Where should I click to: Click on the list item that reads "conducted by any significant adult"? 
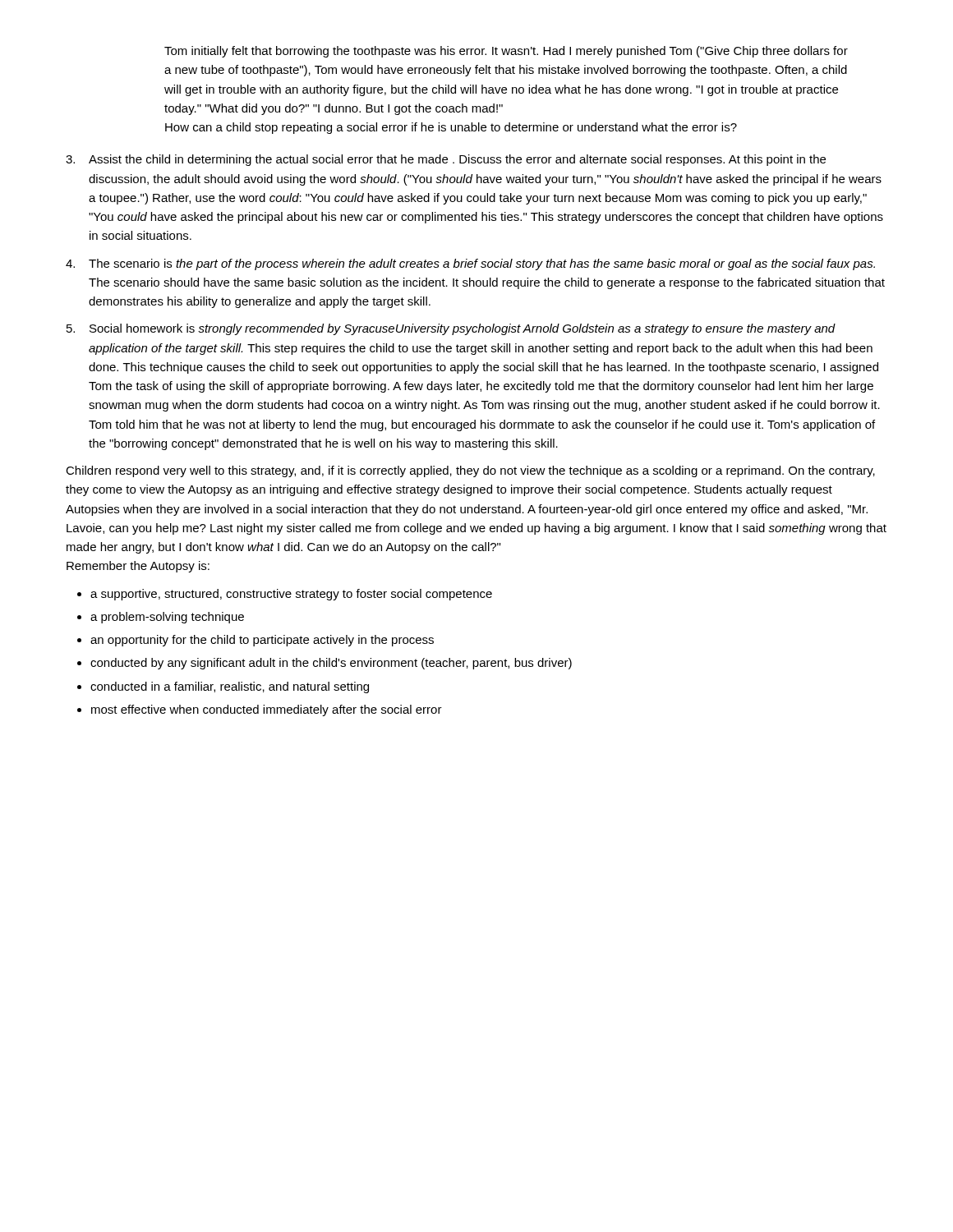pos(331,663)
